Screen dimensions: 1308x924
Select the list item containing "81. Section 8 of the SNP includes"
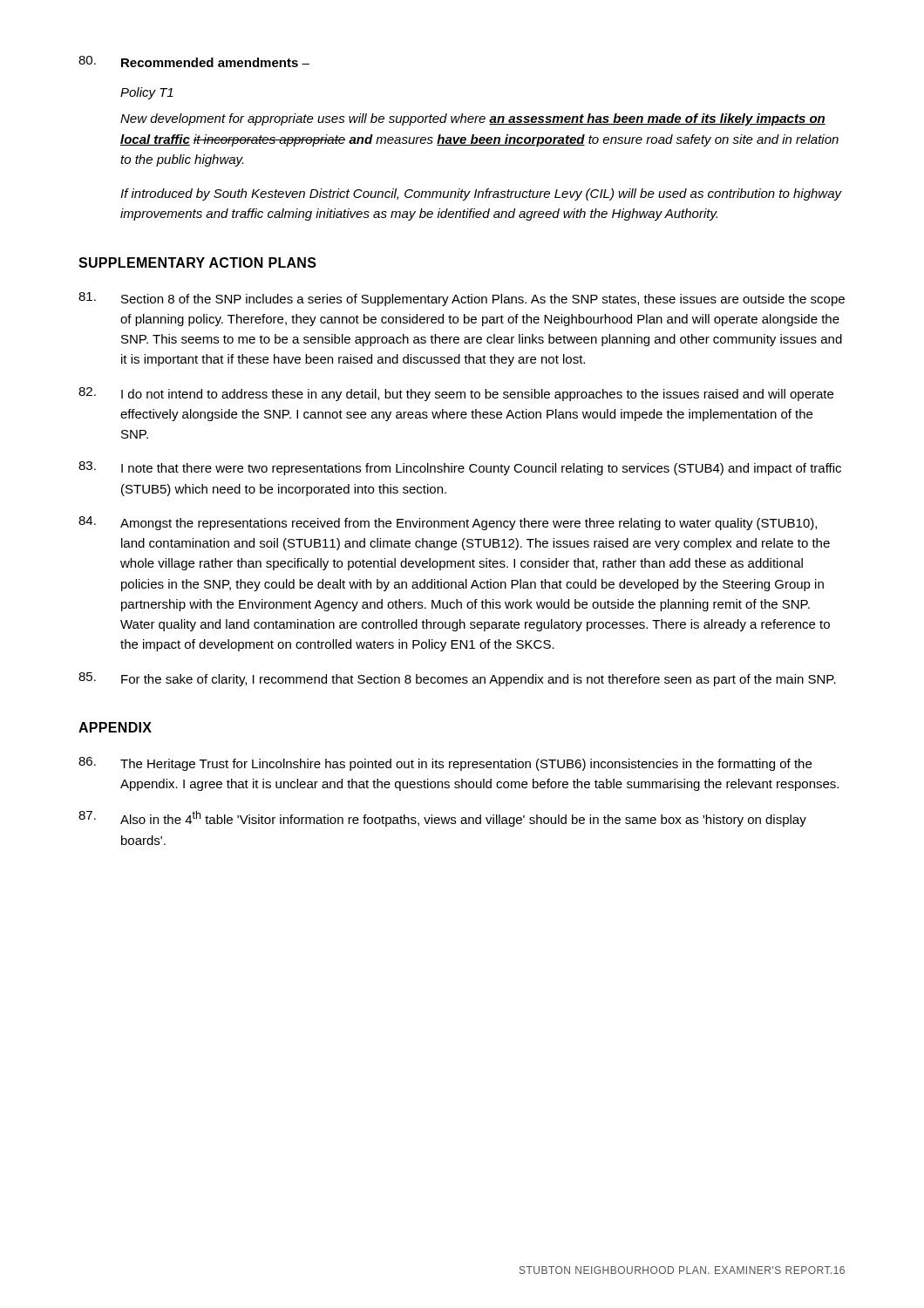462,329
